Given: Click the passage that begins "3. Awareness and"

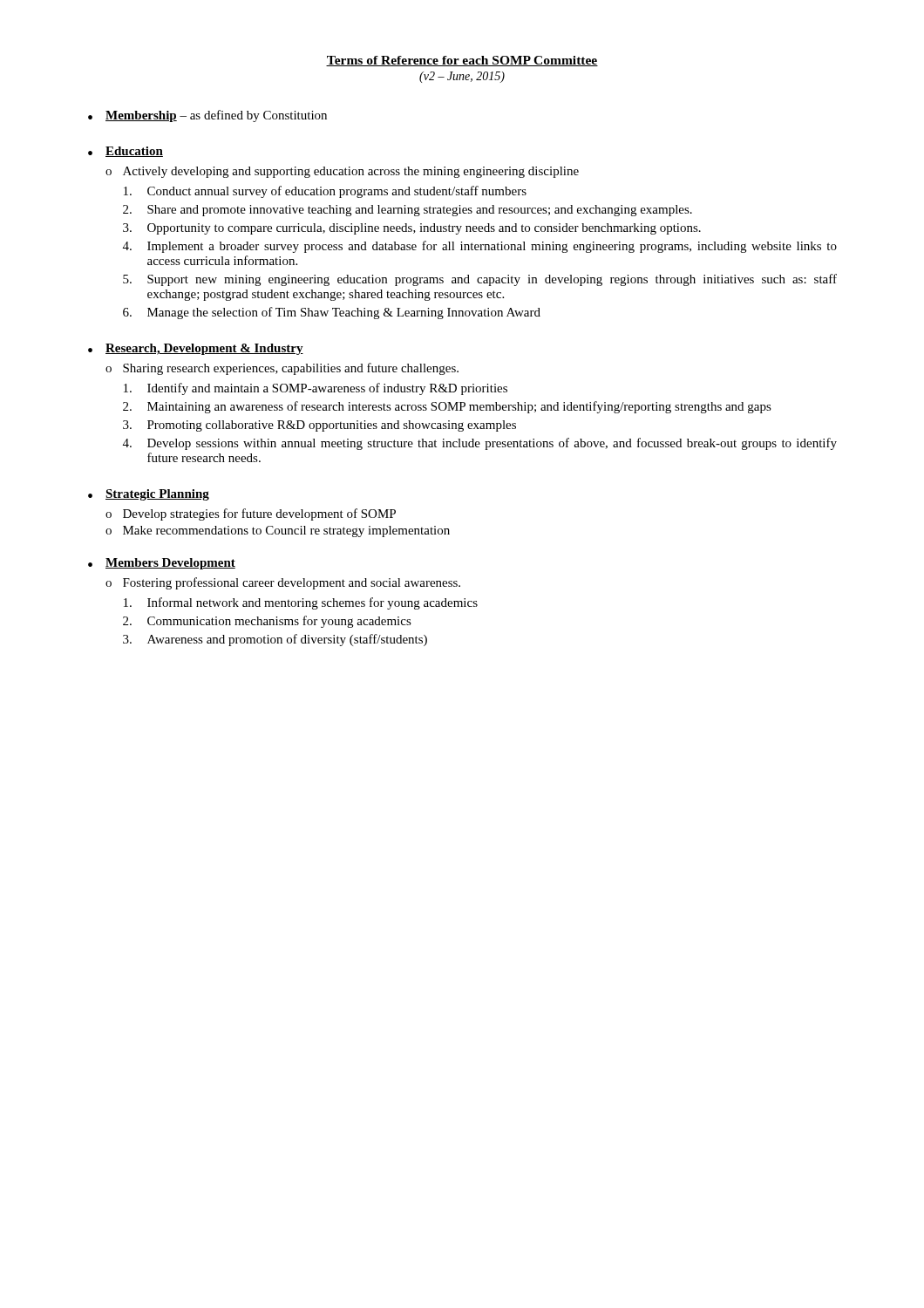Looking at the screenshot, I should [275, 640].
